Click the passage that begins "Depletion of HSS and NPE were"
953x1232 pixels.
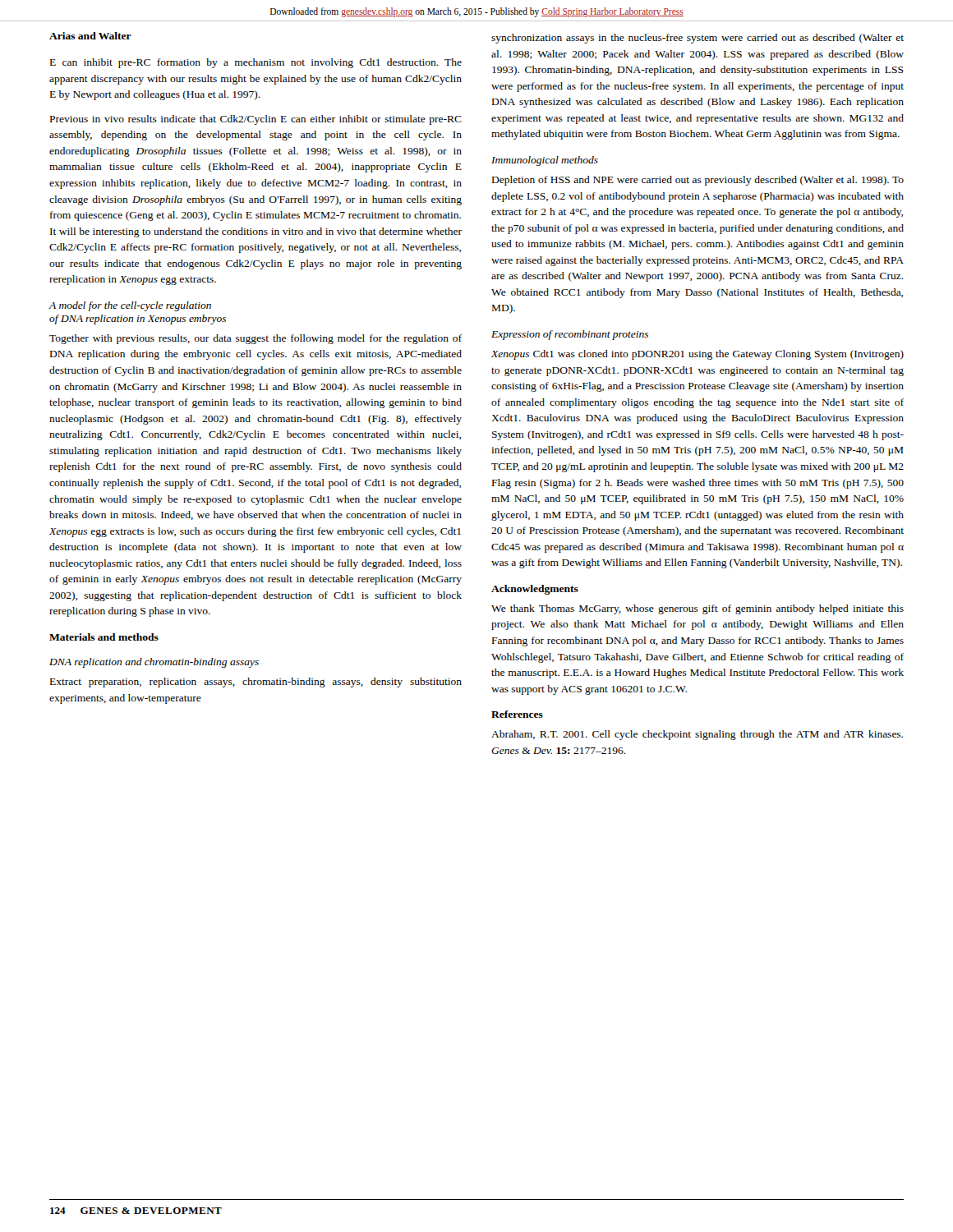pyautogui.click(x=698, y=244)
